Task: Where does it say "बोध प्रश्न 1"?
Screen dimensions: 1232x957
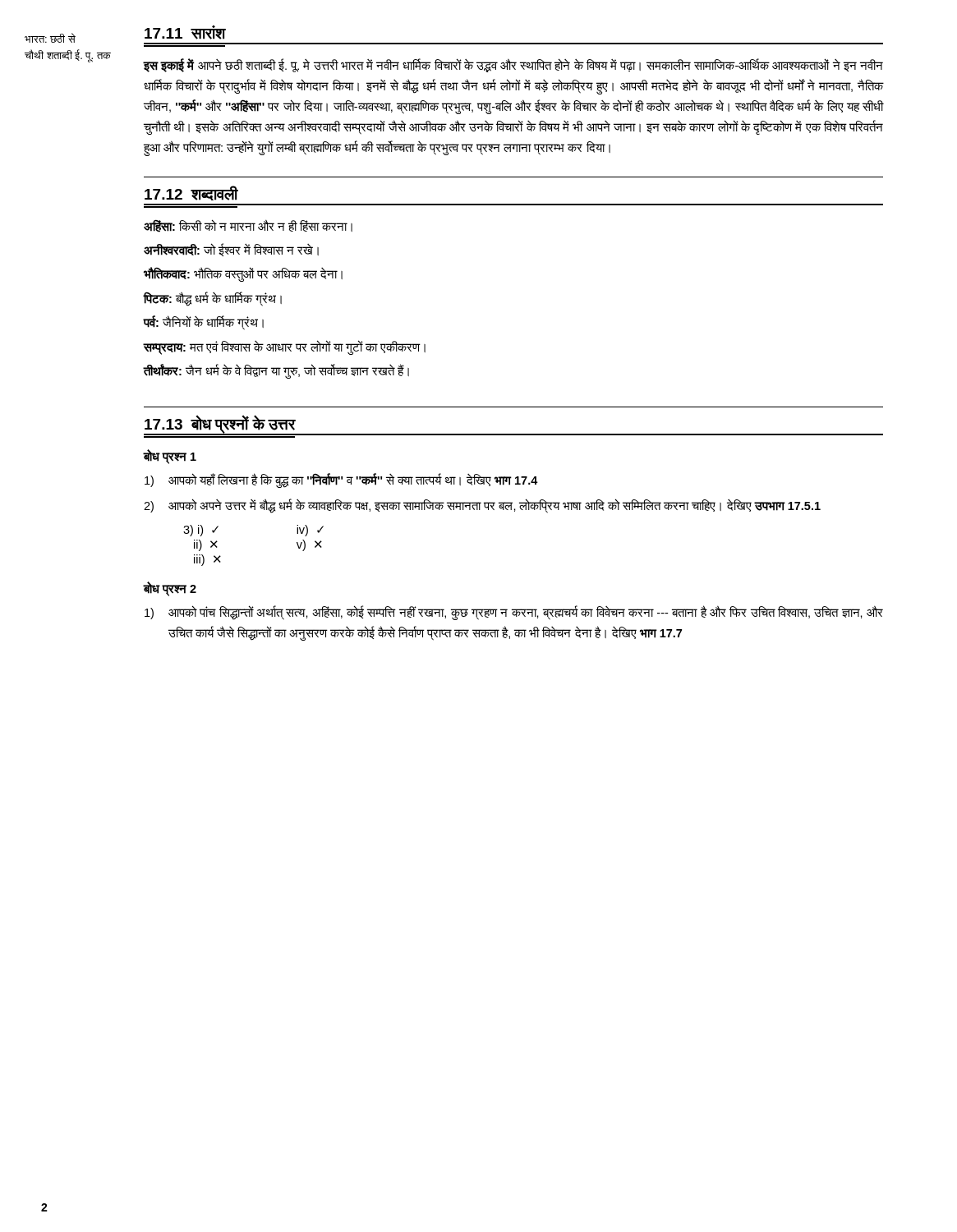Action: [170, 457]
